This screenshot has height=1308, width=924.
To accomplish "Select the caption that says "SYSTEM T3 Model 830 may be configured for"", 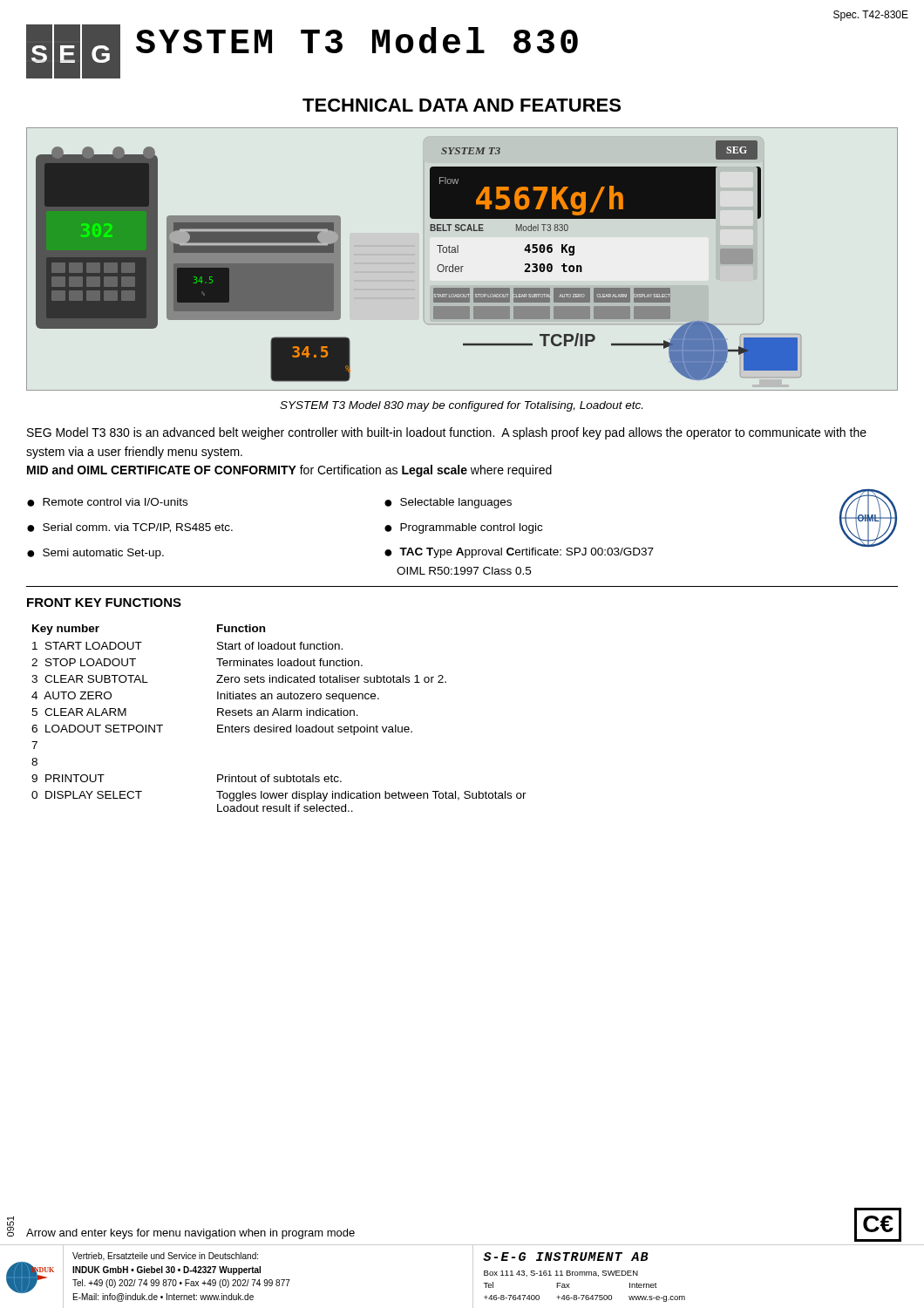I will [x=462, y=405].
